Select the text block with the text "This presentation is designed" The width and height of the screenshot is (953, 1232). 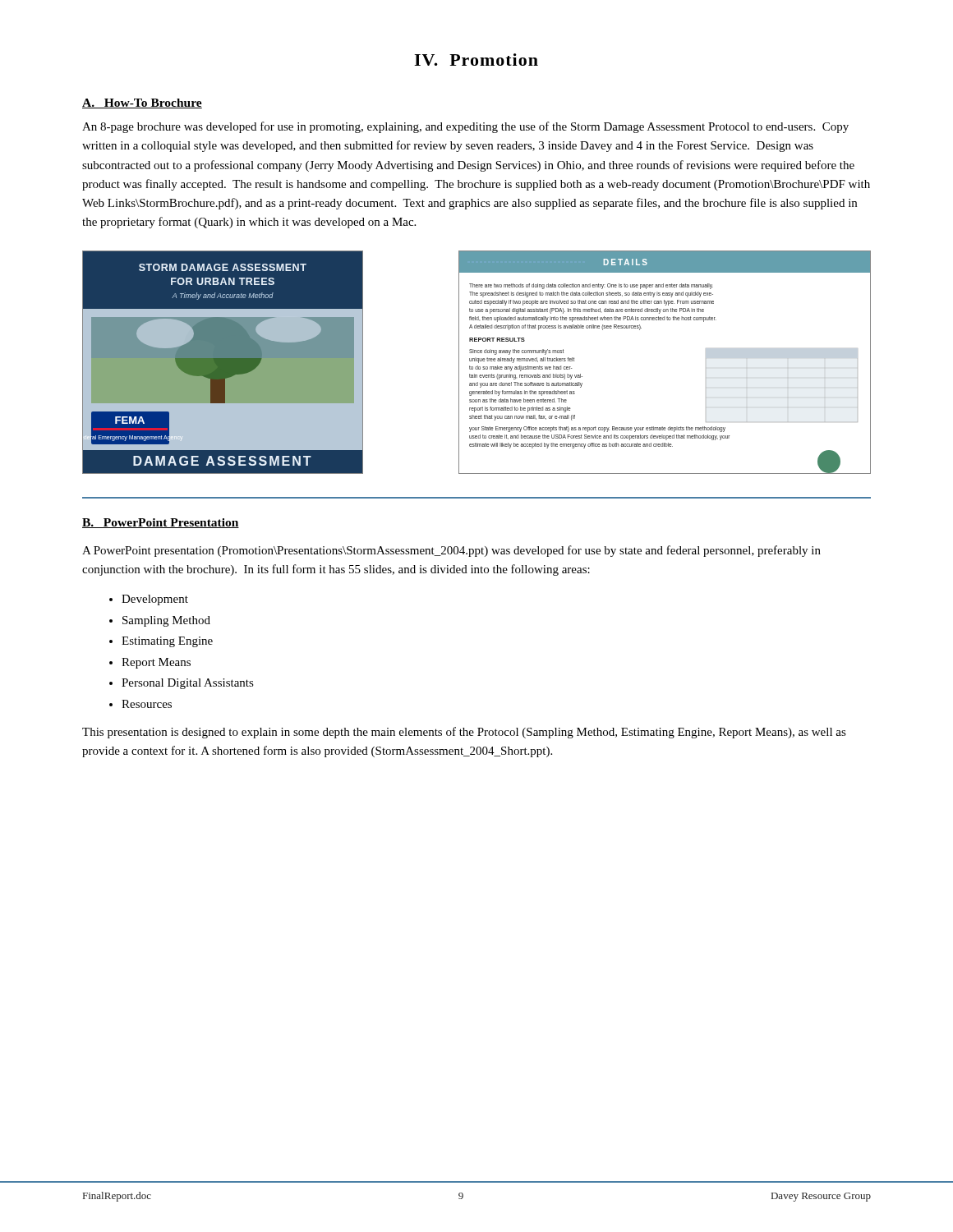[464, 741]
